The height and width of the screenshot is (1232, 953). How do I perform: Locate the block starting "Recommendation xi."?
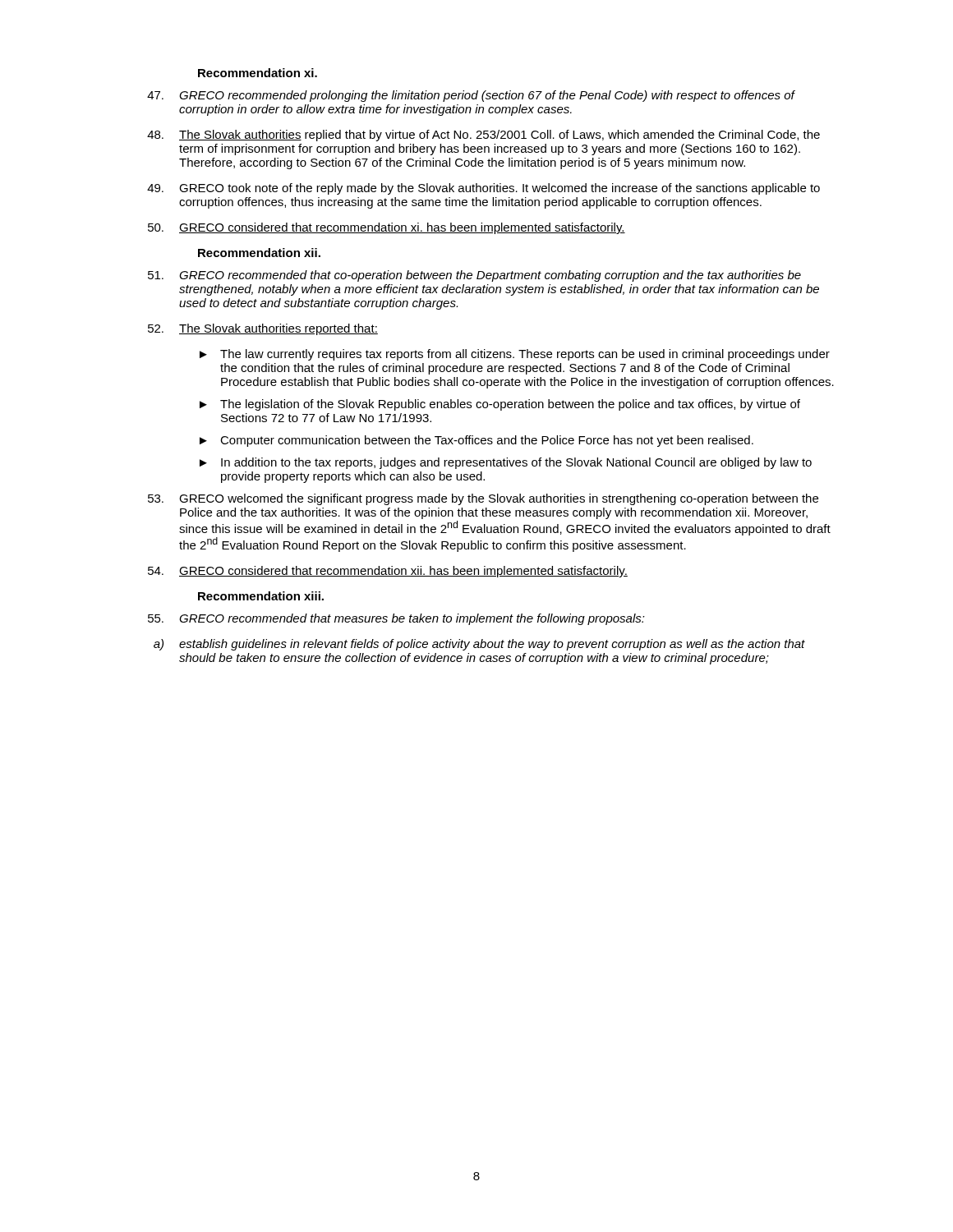pos(257,73)
